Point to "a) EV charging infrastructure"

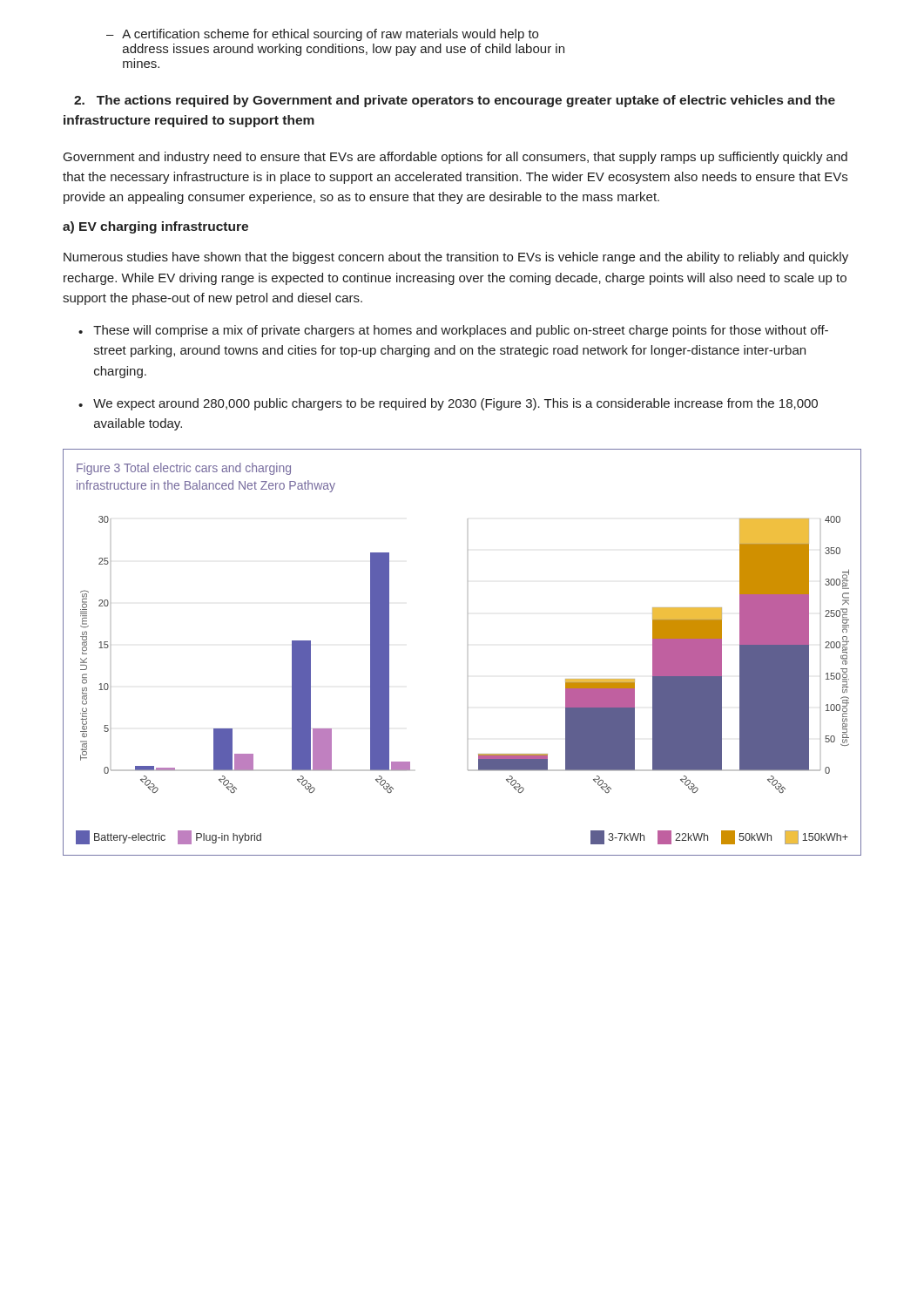(156, 226)
